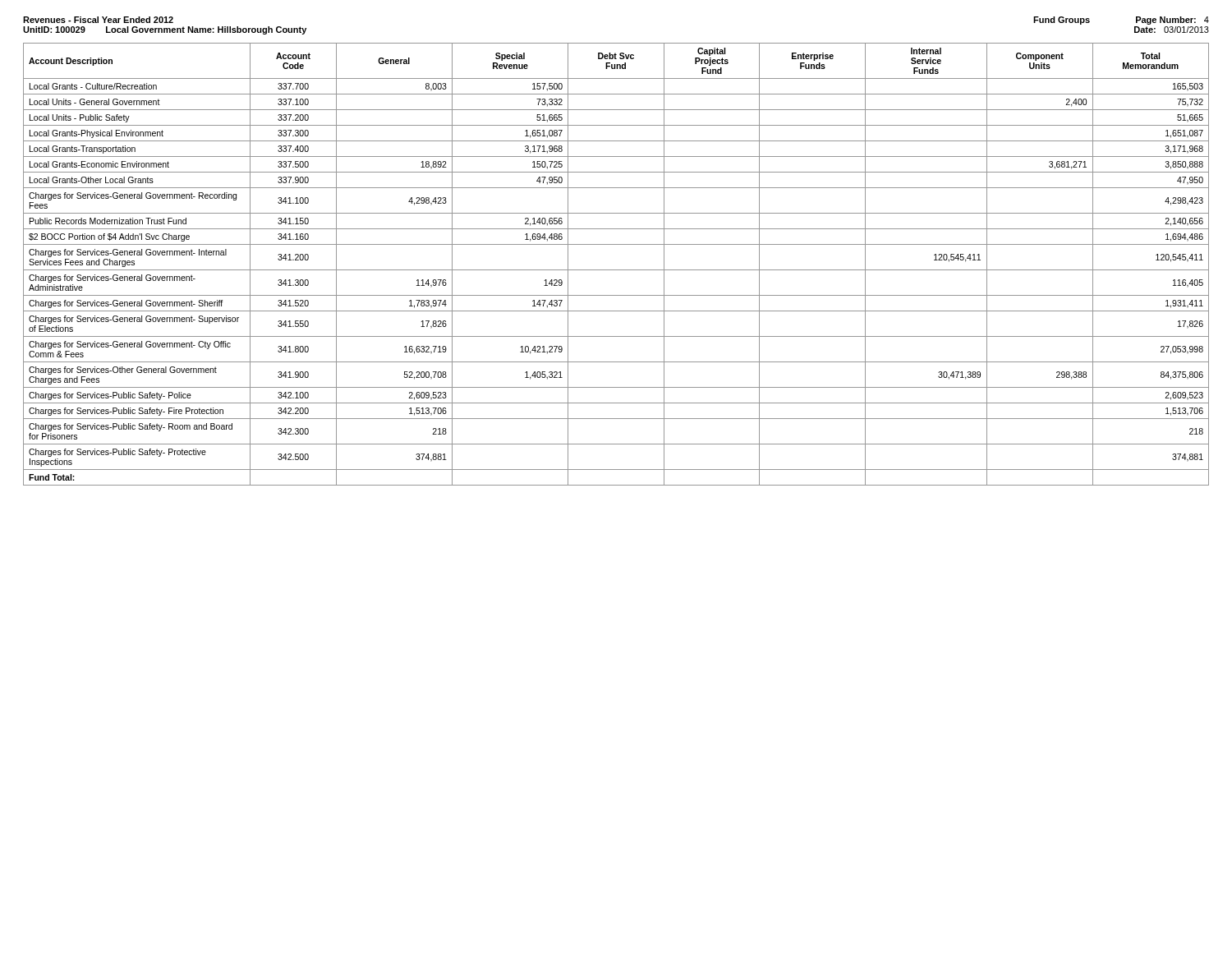
Task: Find the table that mentions "Local Units -"
Action: [616, 264]
